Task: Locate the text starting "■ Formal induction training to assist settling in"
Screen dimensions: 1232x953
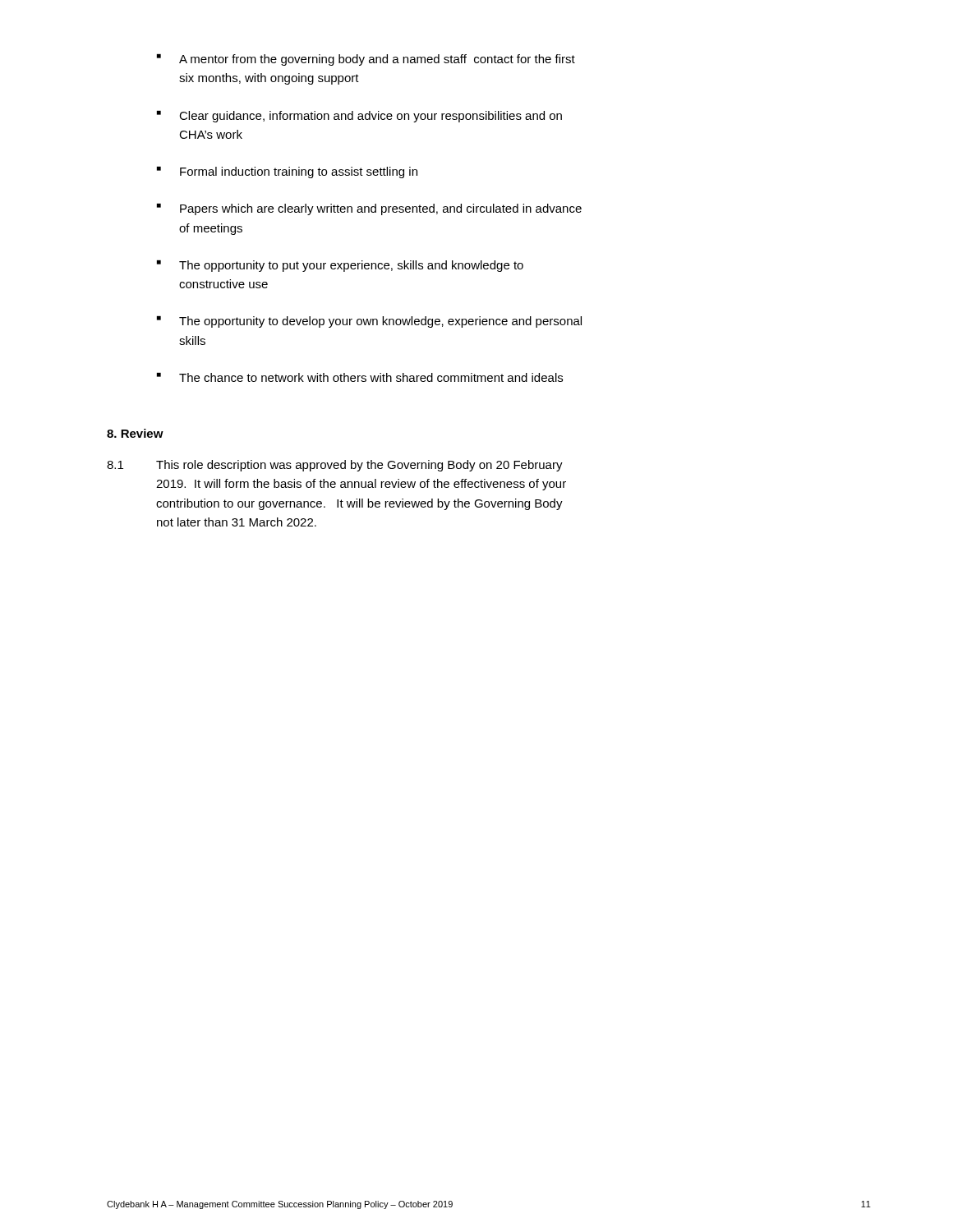Action: (287, 171)
